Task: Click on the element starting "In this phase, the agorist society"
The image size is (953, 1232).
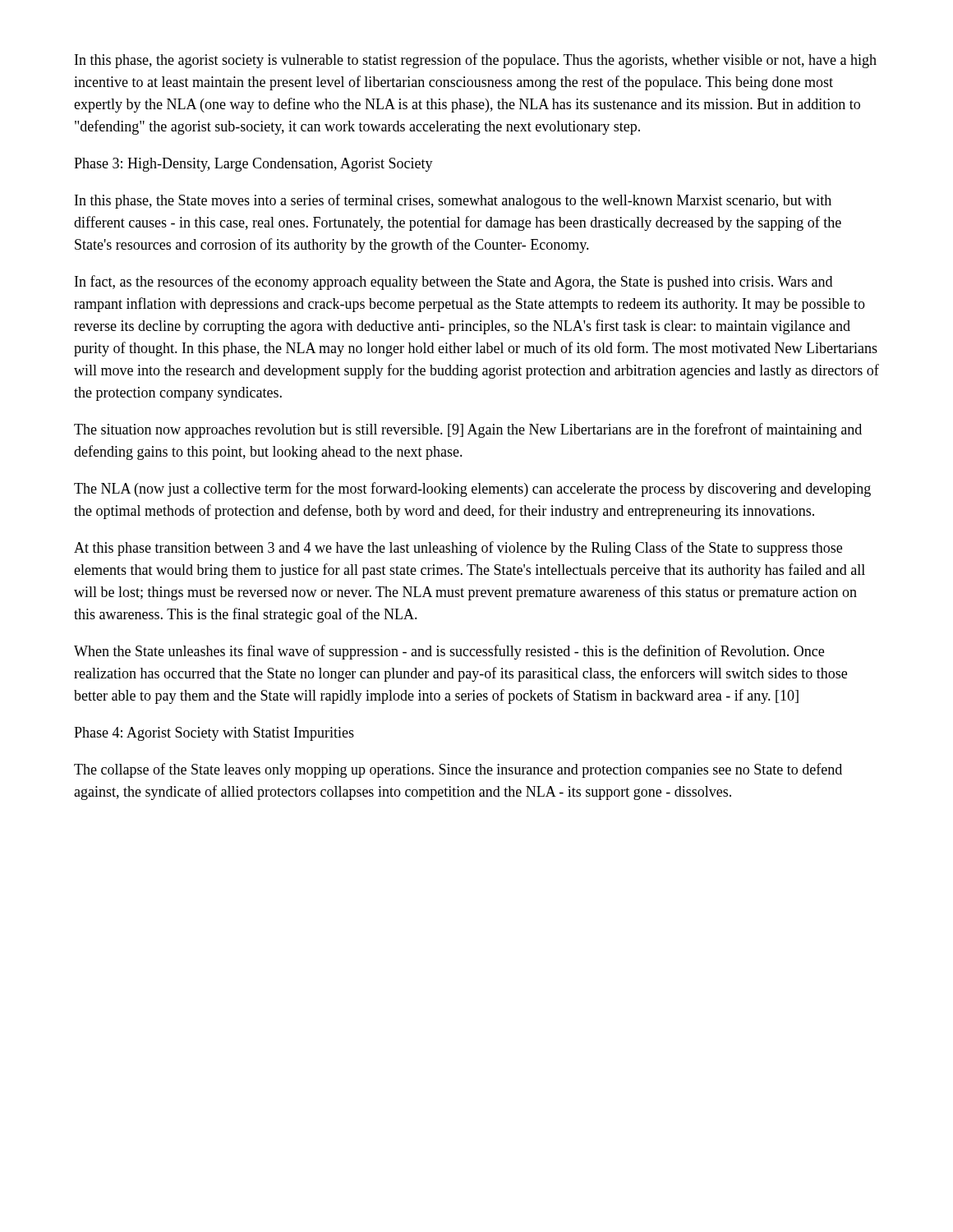Action: (475, 93)
